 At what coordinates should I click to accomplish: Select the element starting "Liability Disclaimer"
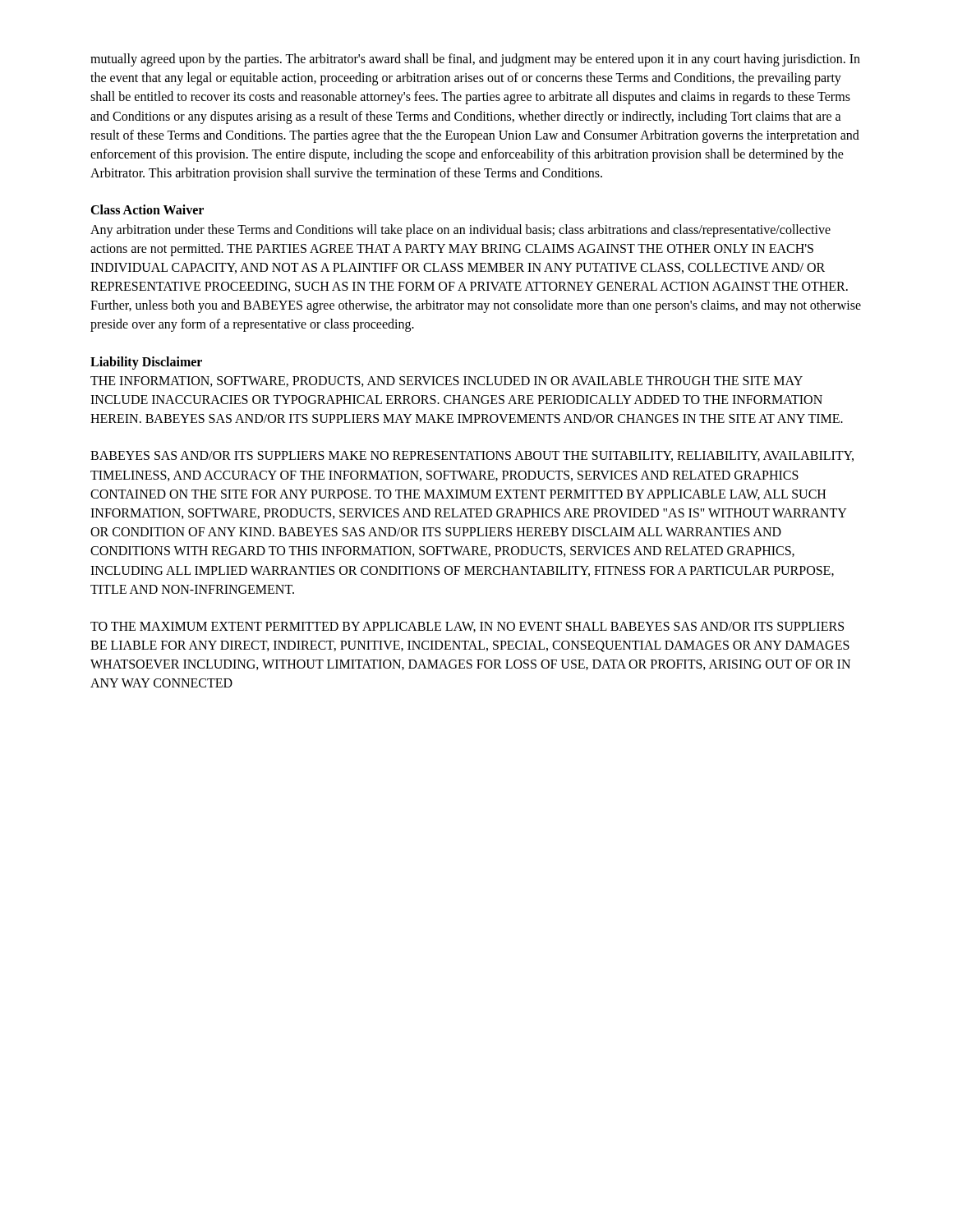[146, 362]
